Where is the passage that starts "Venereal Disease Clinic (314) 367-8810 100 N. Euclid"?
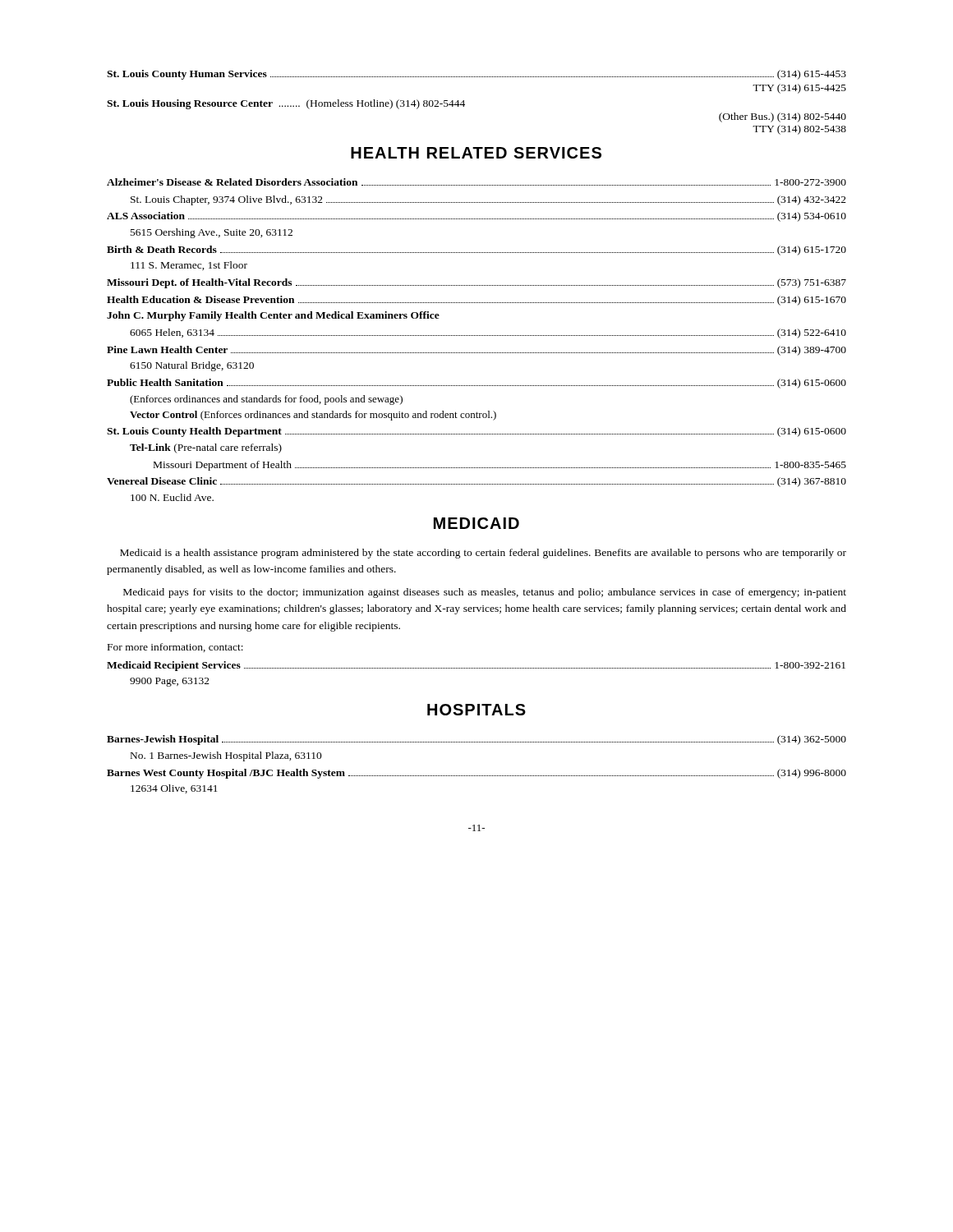953x1232 pixels. (476, 489)
